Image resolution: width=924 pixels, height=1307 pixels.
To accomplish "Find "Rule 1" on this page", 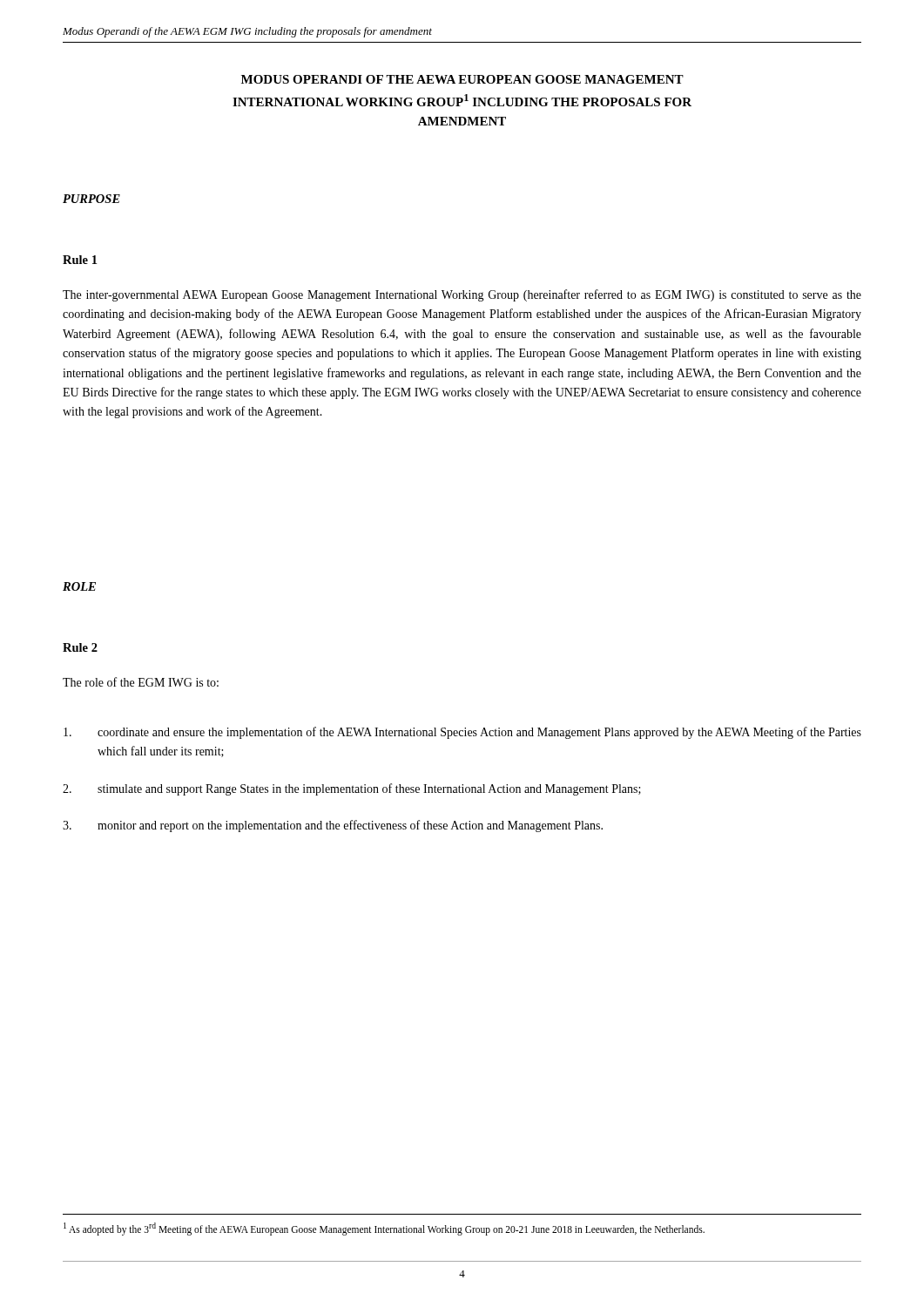I will coord(80,260).
